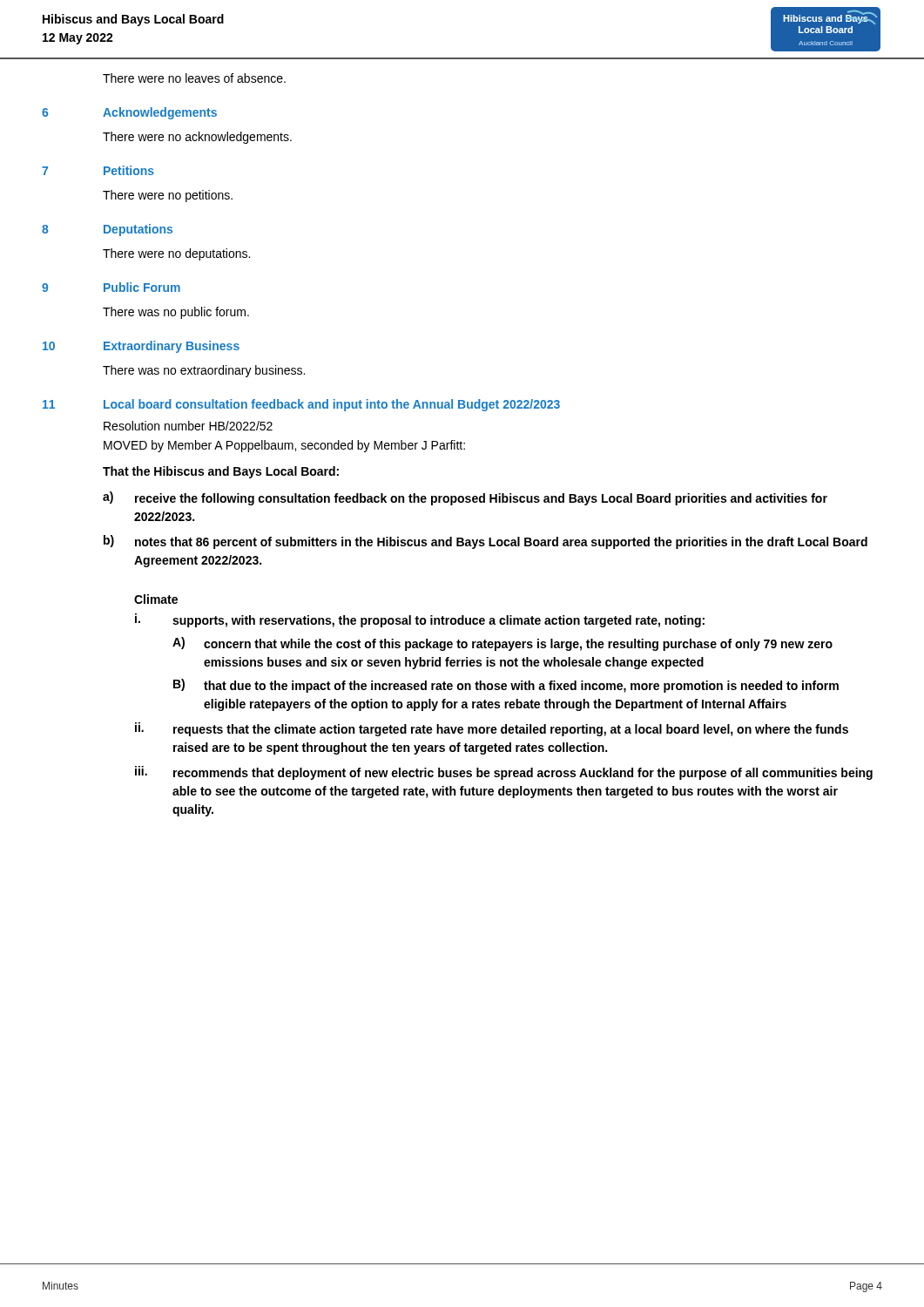This screenshot has width=924, height=1307.
Task: Where does it say "6 Acknowledgements"?
Action: pyautogui.click(x=129, y=112)
